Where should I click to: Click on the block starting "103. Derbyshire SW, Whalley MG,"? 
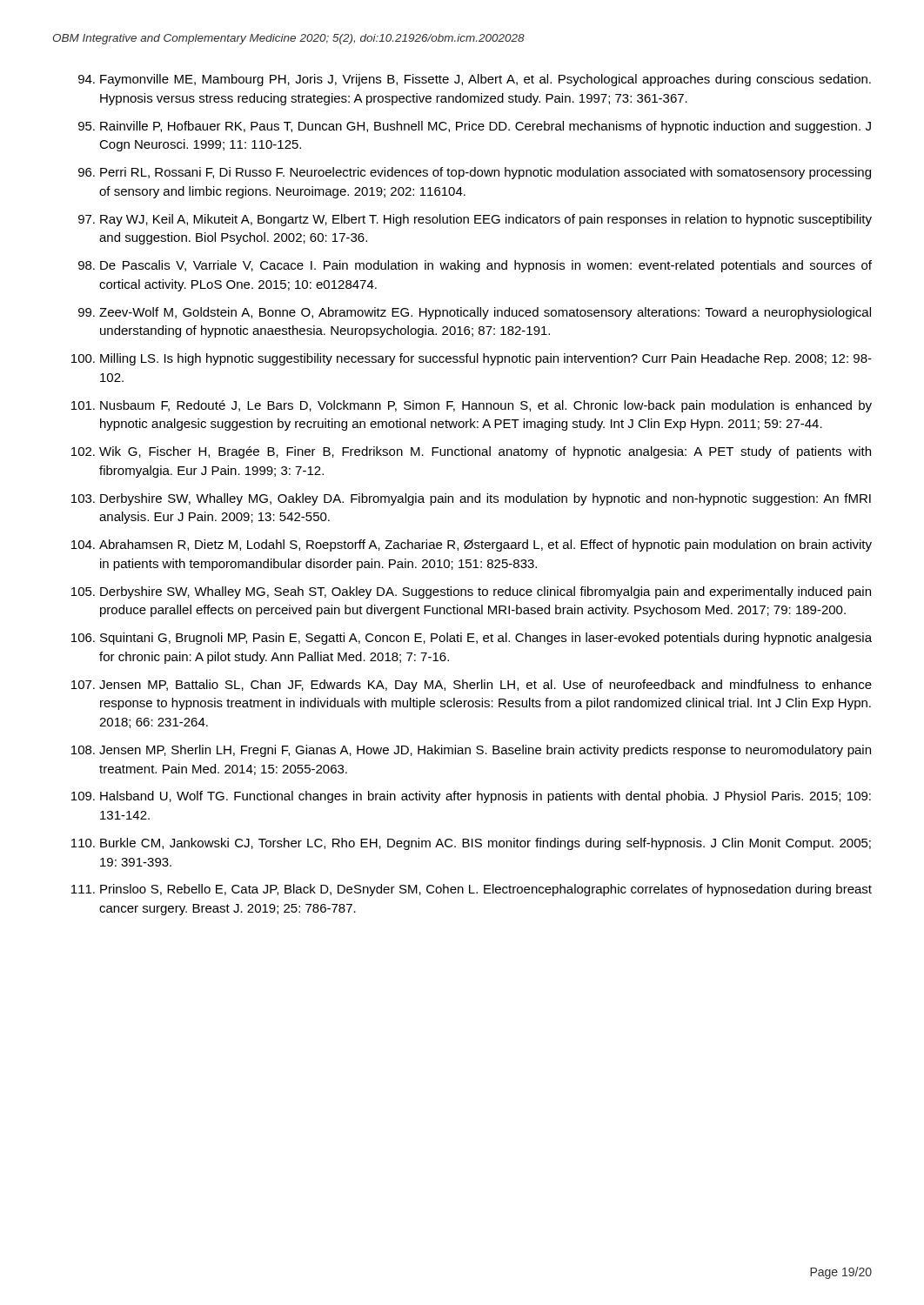pos(462,507)
